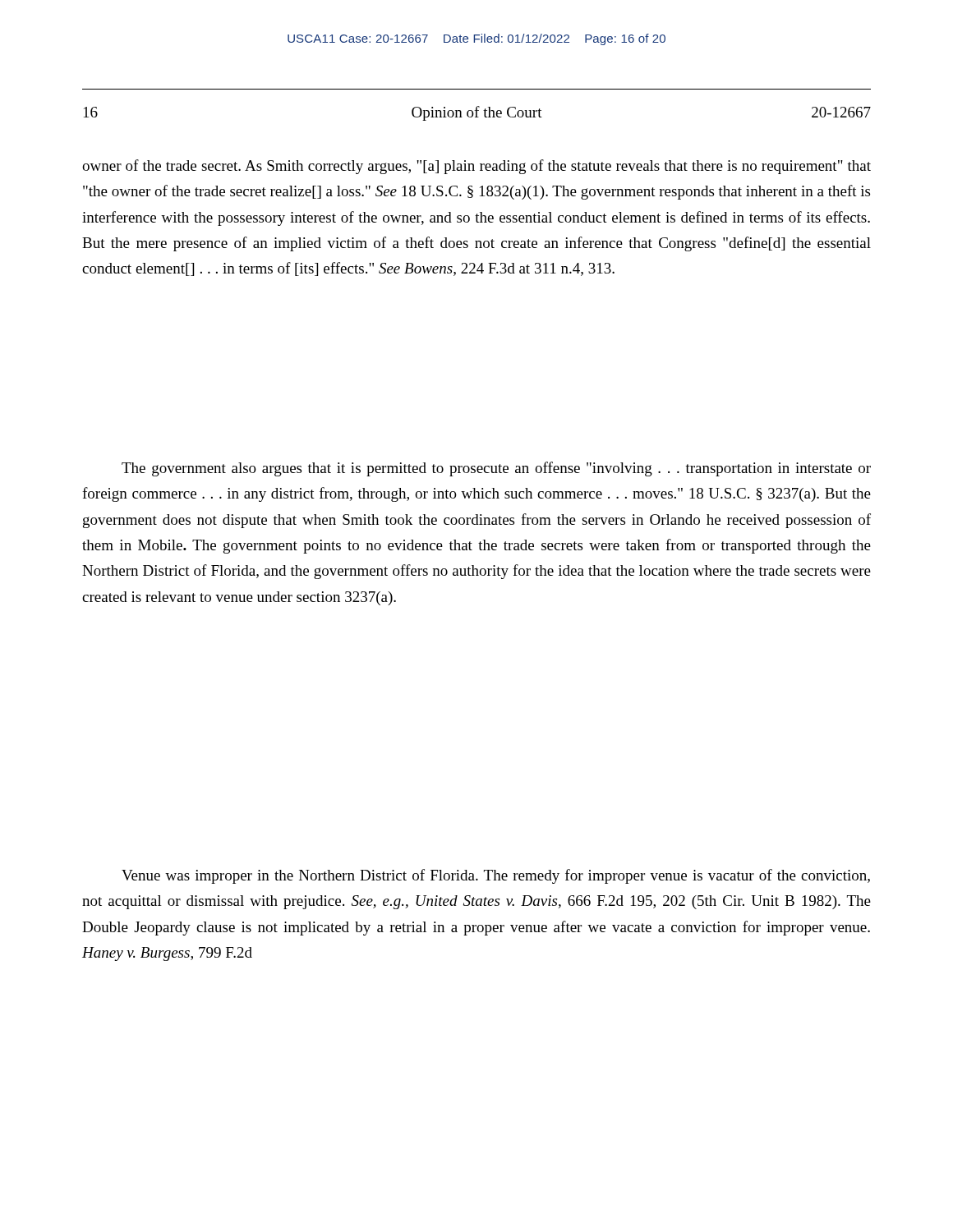The height and width of the screenshot is (1232, 953).
Task: Point to the block beginning "owner of the trade secret. As Smith correctly"
Action: (476, 217)
